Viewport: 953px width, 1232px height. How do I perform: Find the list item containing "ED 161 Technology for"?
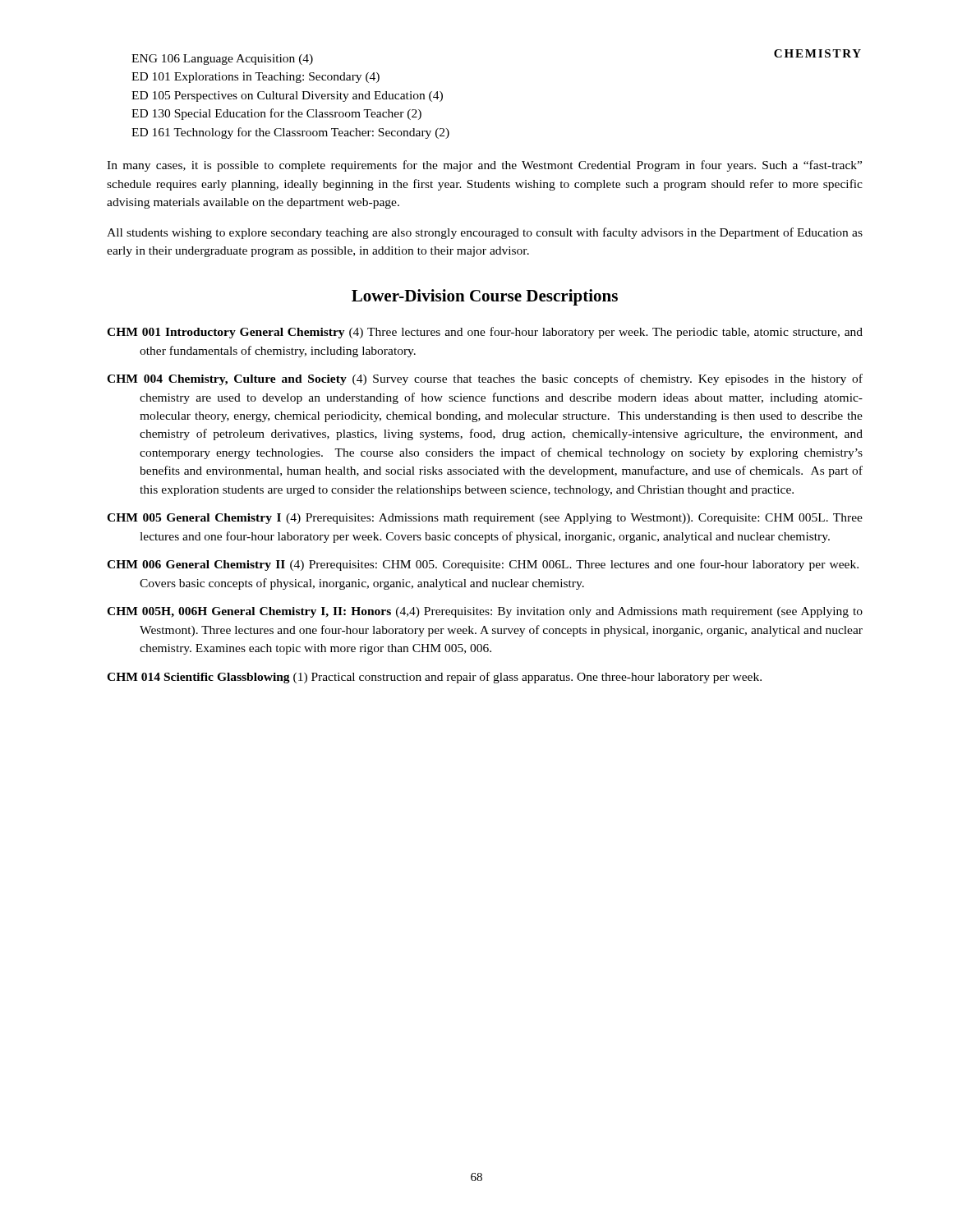[291, 132]
